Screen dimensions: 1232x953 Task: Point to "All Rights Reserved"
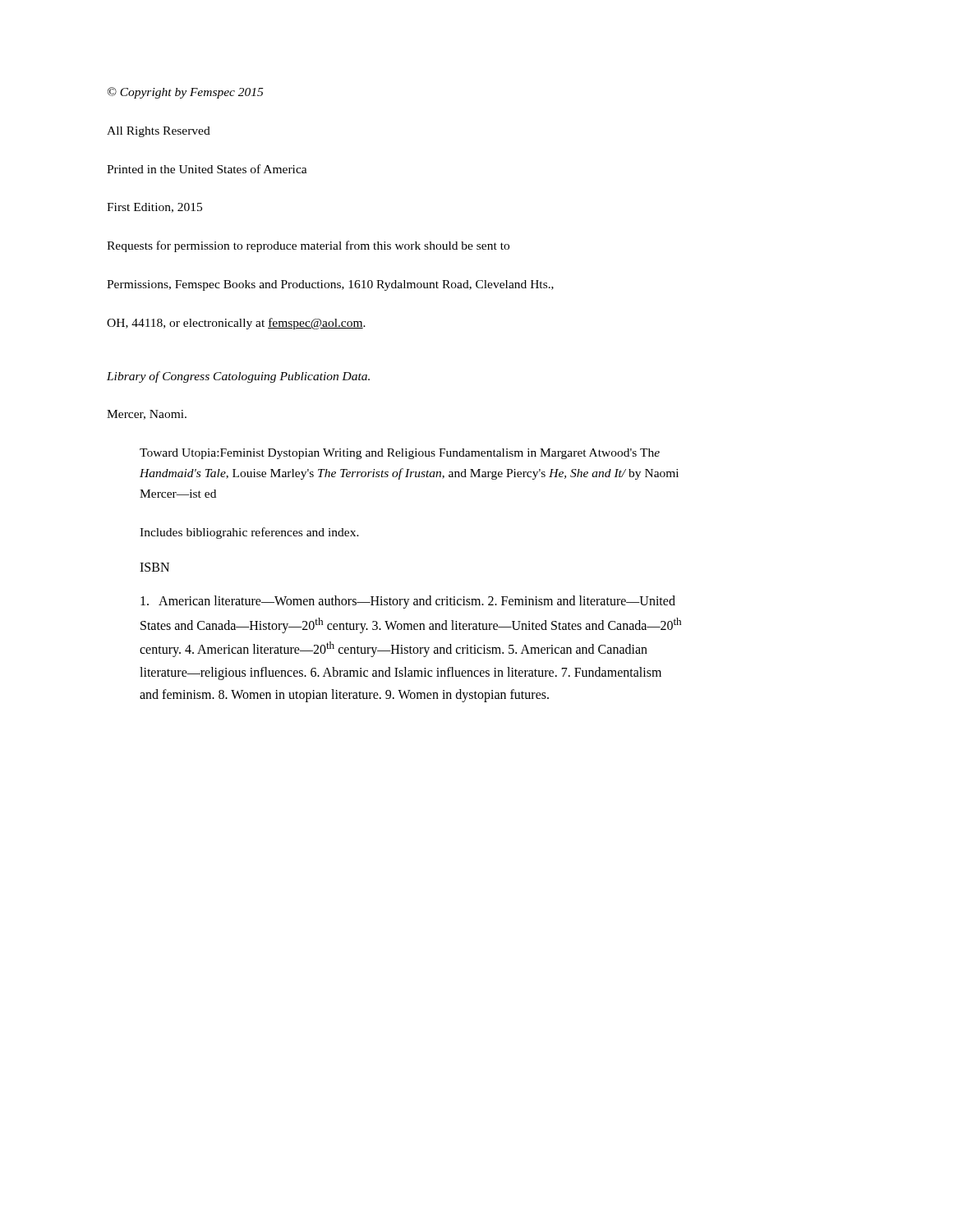tap(158, 130)
